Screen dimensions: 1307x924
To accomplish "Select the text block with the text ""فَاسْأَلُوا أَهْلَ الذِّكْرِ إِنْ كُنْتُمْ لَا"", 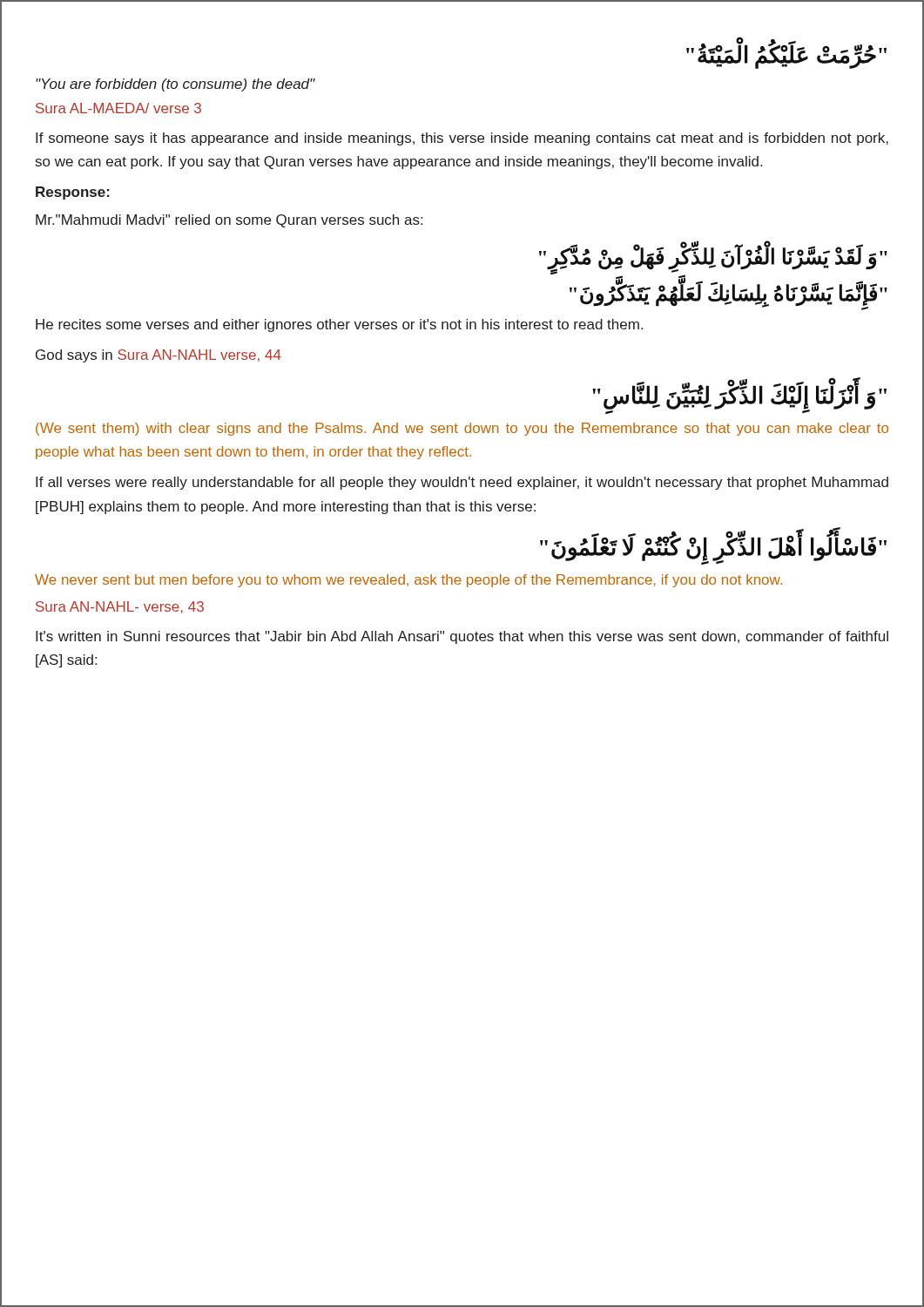I will click(713, 547).
